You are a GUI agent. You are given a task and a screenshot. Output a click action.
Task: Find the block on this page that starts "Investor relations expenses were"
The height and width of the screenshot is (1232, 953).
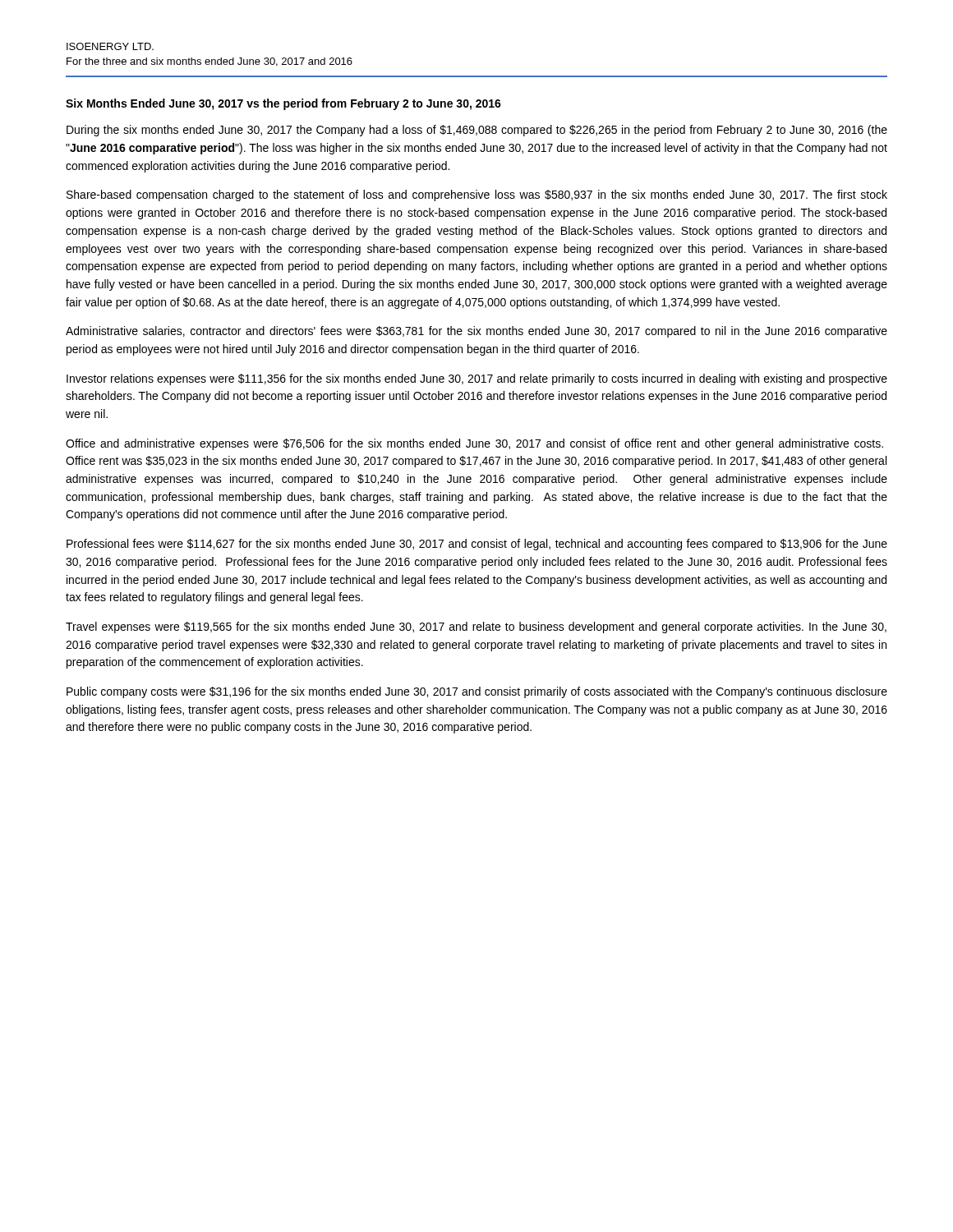click(x=476, y=396)
